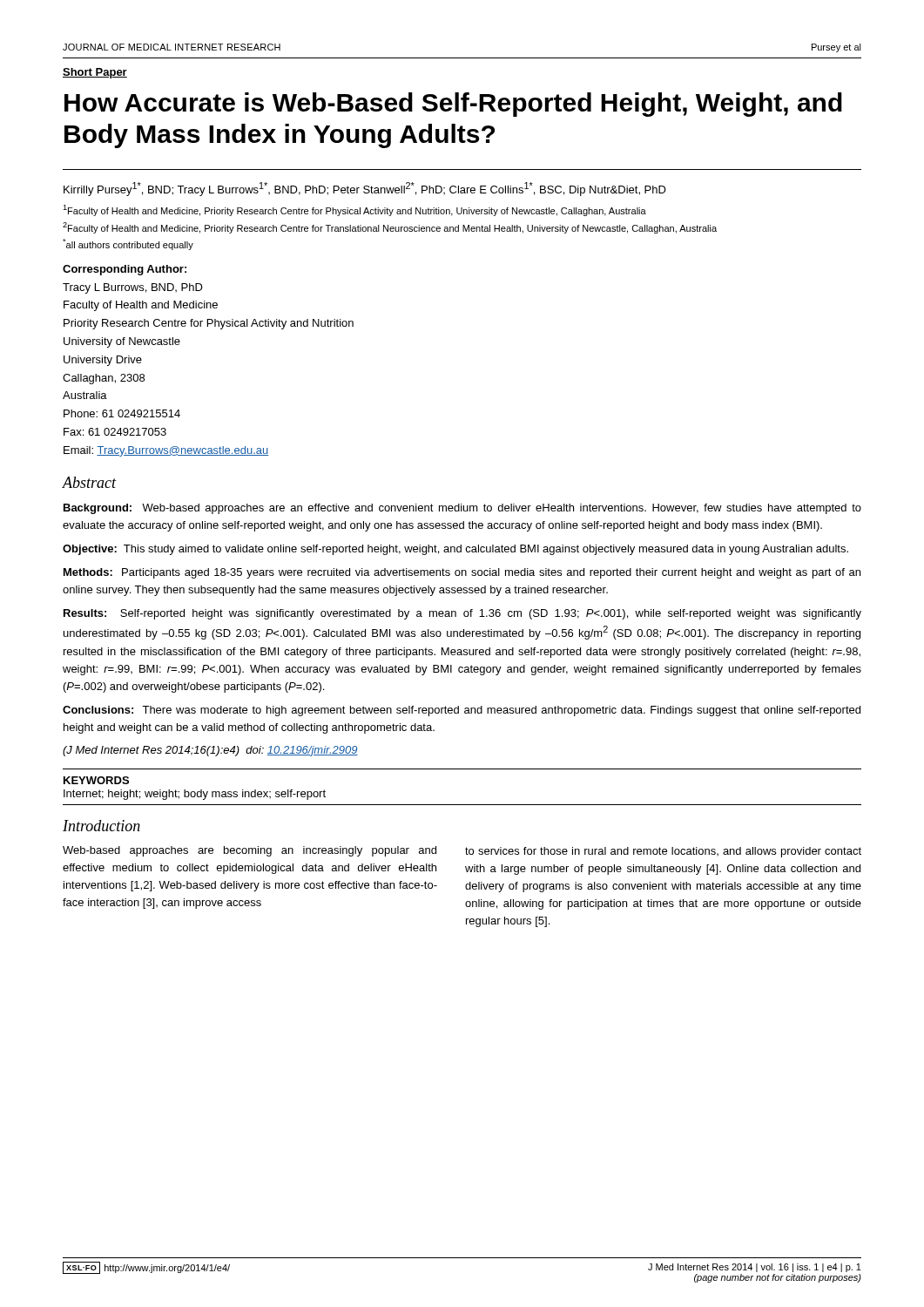This screenshot has width=924, height=1307.
Task: Navigate to the block starting "Short Paper"
Action: coord(95,72)
